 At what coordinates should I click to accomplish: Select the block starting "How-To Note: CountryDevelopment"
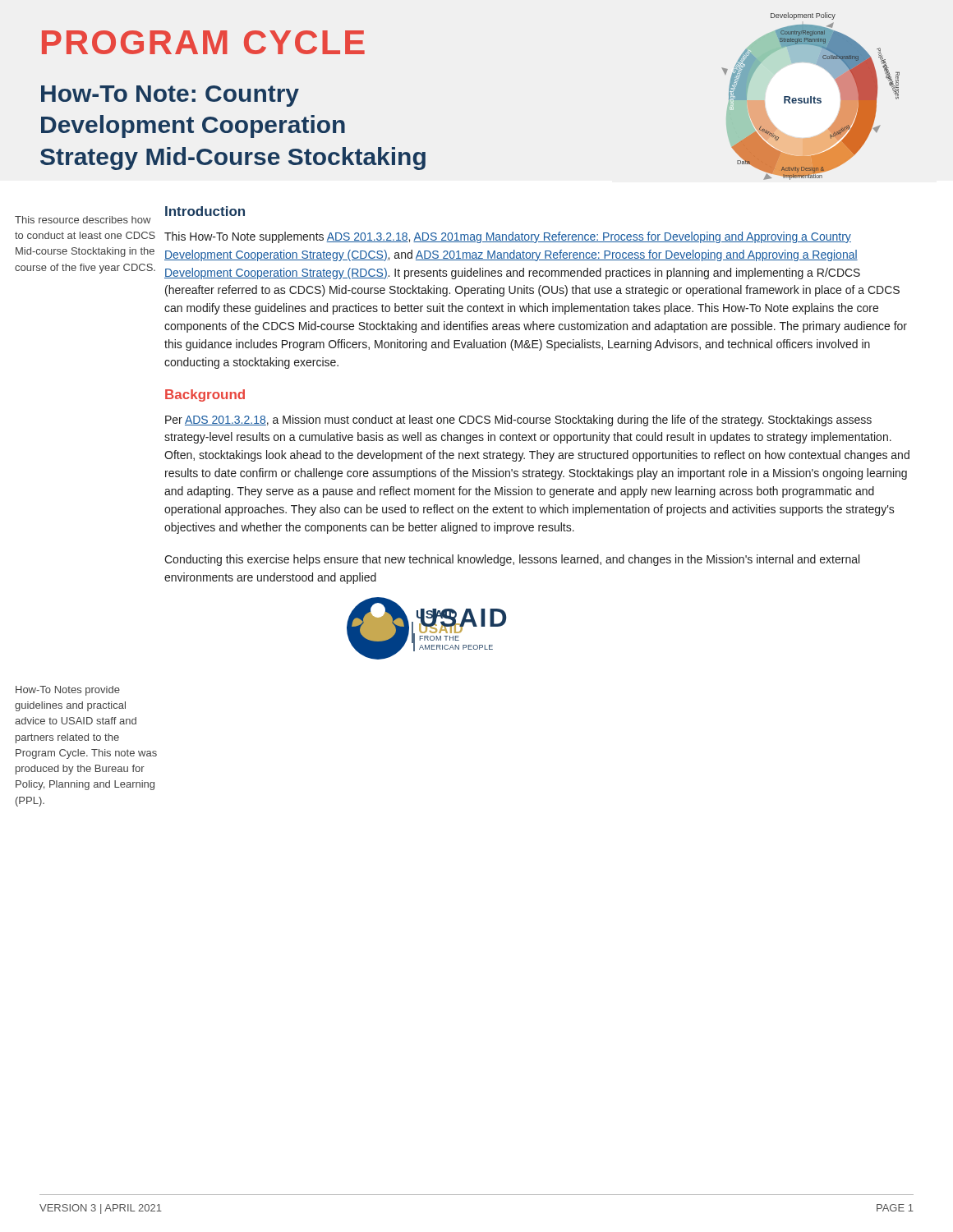(241, 125)
